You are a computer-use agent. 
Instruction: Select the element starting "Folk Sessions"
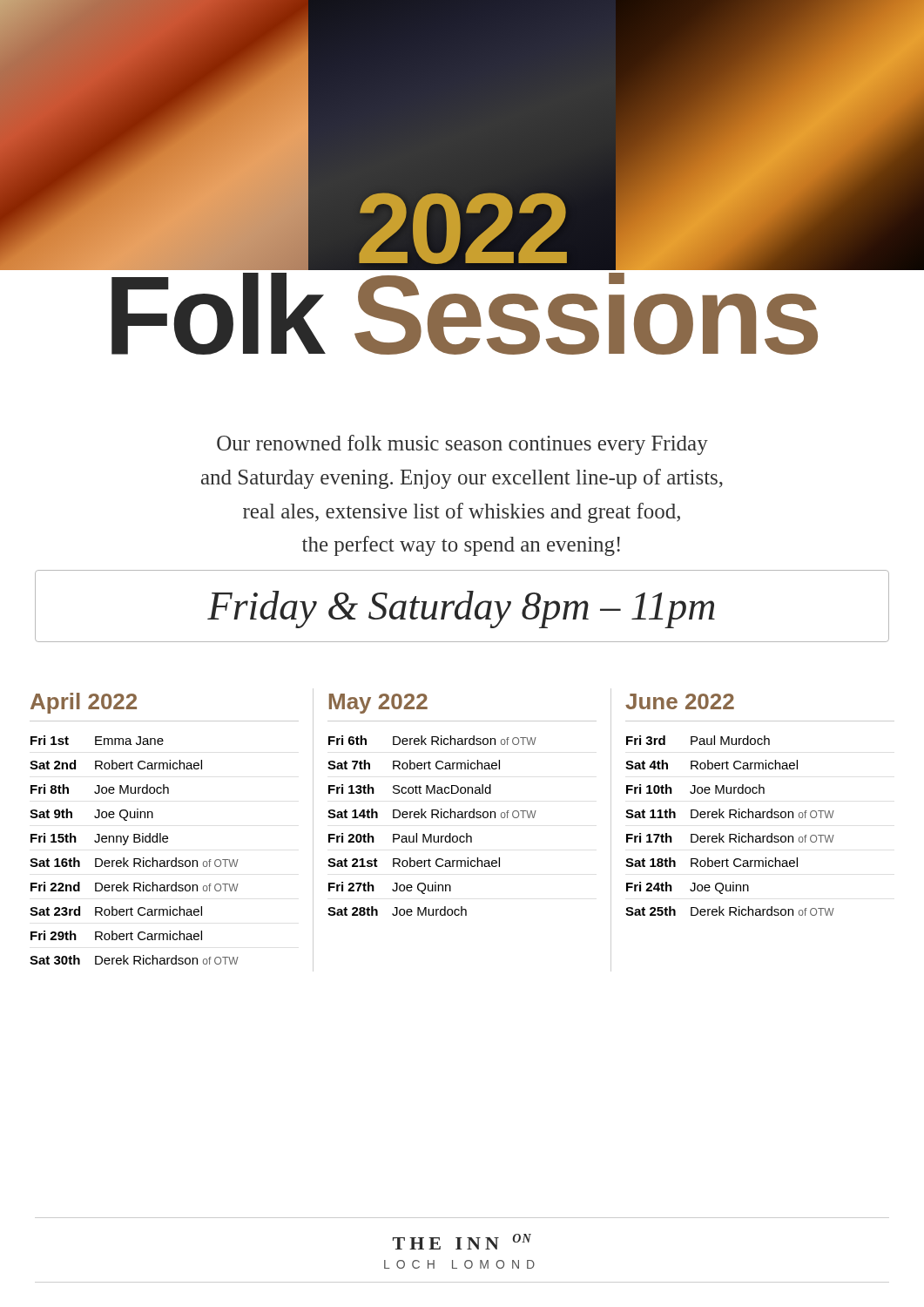click(462, 315)
